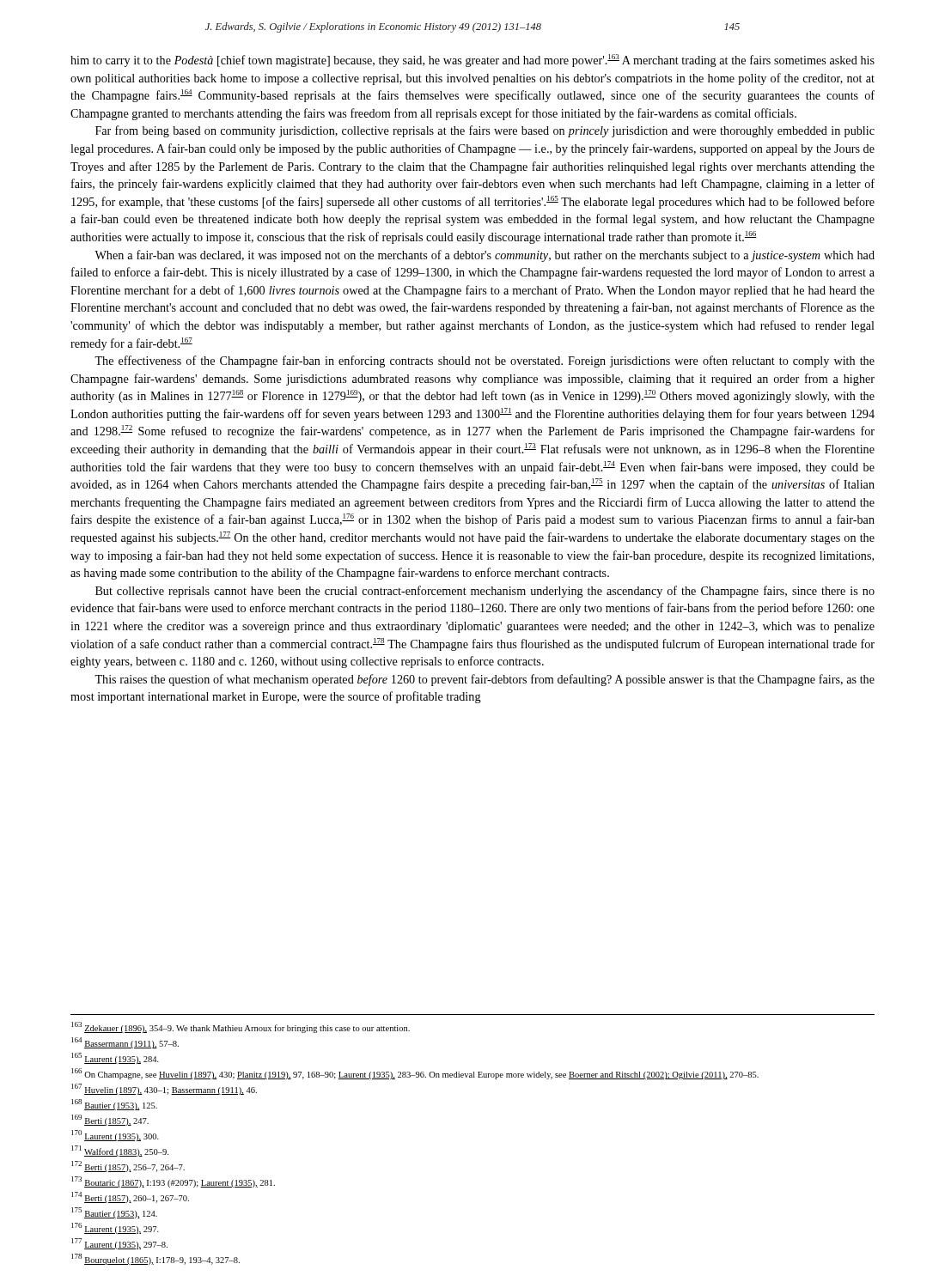945x1288 pixels.
Task: Select the footnote that reads "166 On Champagne, see Huvelin (1897), 430;"
Action: click(x=472, y=1074)
